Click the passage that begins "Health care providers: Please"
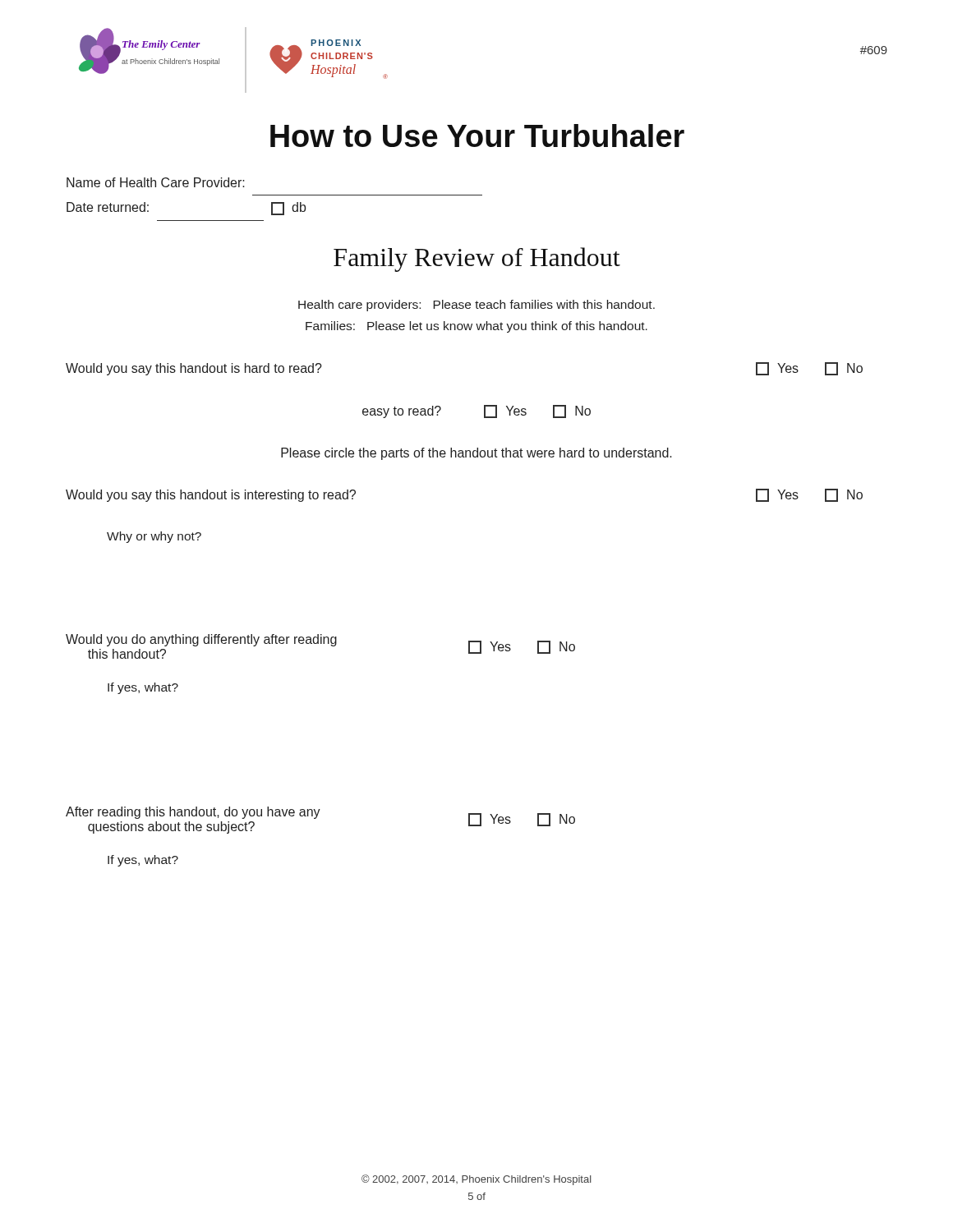953x1232 pixels. pyautogui.click(x=476, y=315)
